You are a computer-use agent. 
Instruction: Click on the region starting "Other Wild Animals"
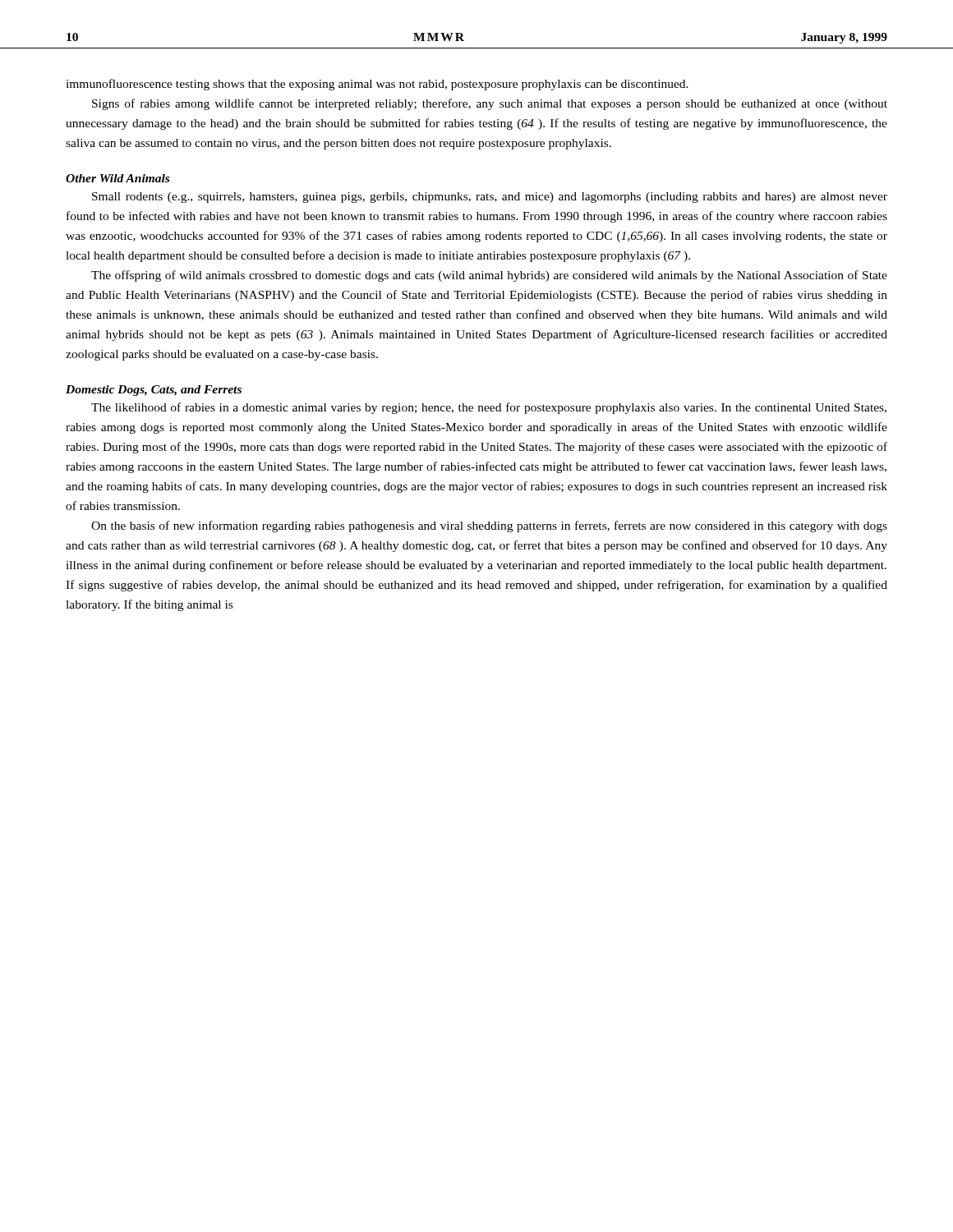point(118,178)
